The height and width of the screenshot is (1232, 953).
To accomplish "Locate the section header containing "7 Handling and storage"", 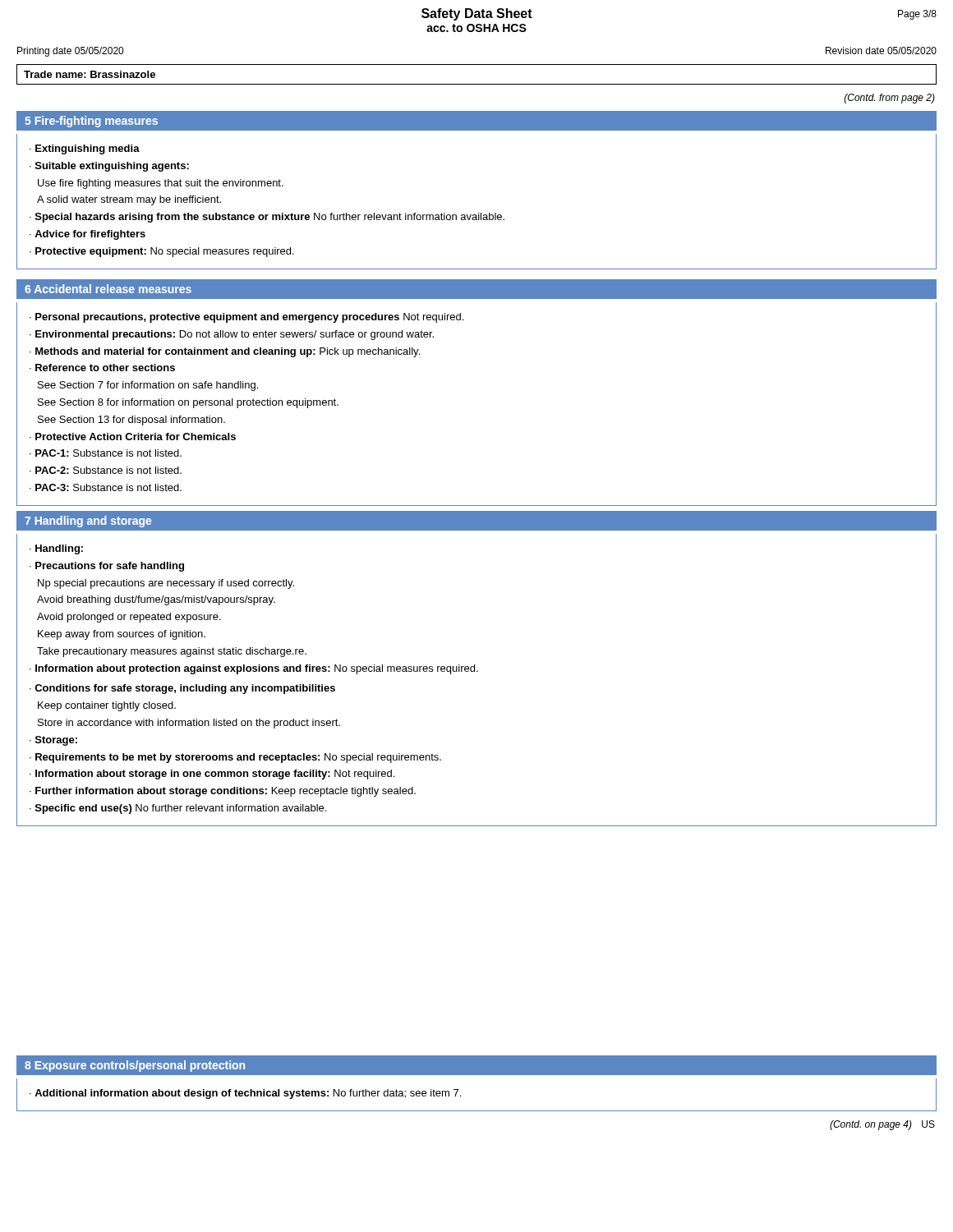I will 88,521.
